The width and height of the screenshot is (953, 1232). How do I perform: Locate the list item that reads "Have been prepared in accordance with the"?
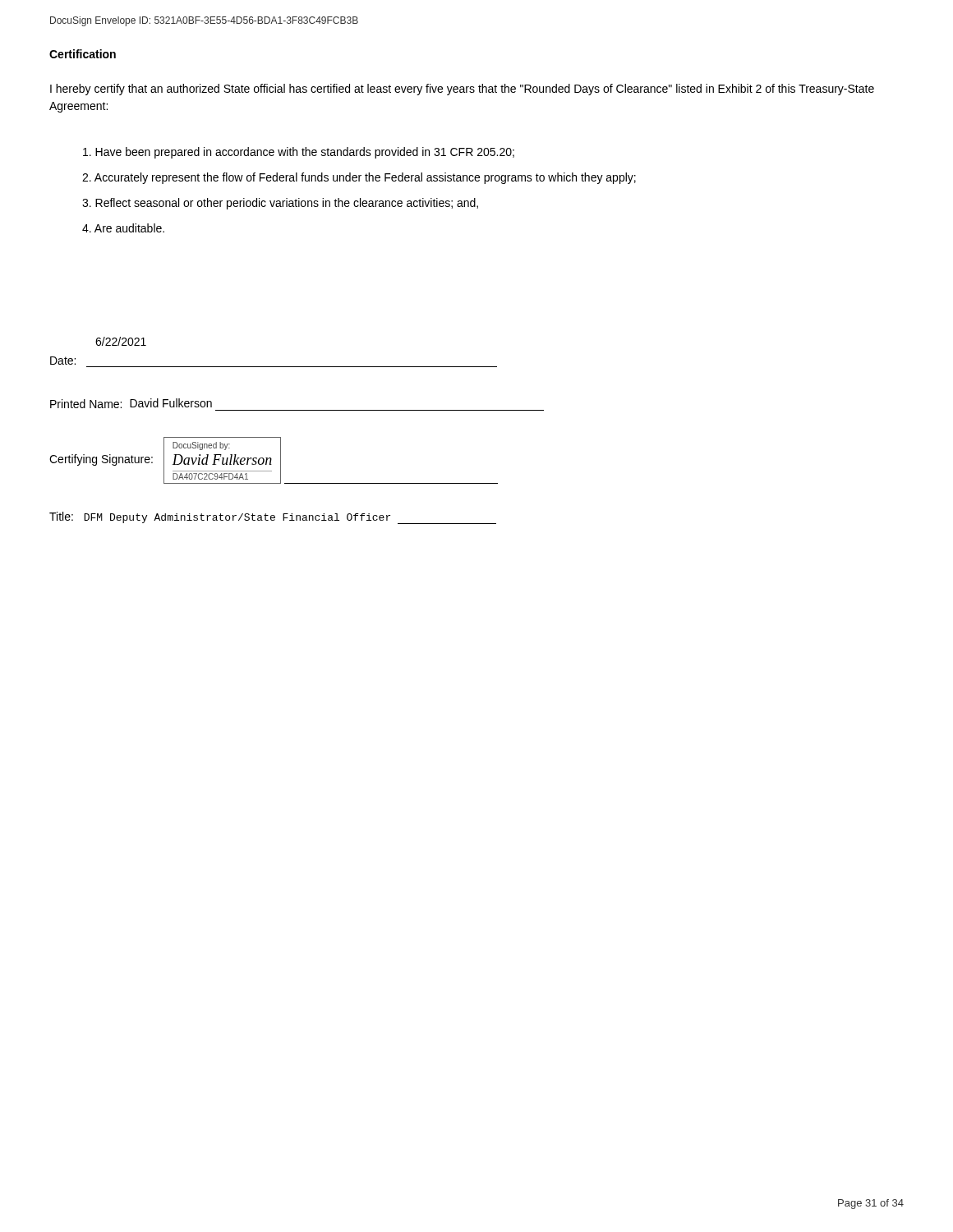click(299, 152)
